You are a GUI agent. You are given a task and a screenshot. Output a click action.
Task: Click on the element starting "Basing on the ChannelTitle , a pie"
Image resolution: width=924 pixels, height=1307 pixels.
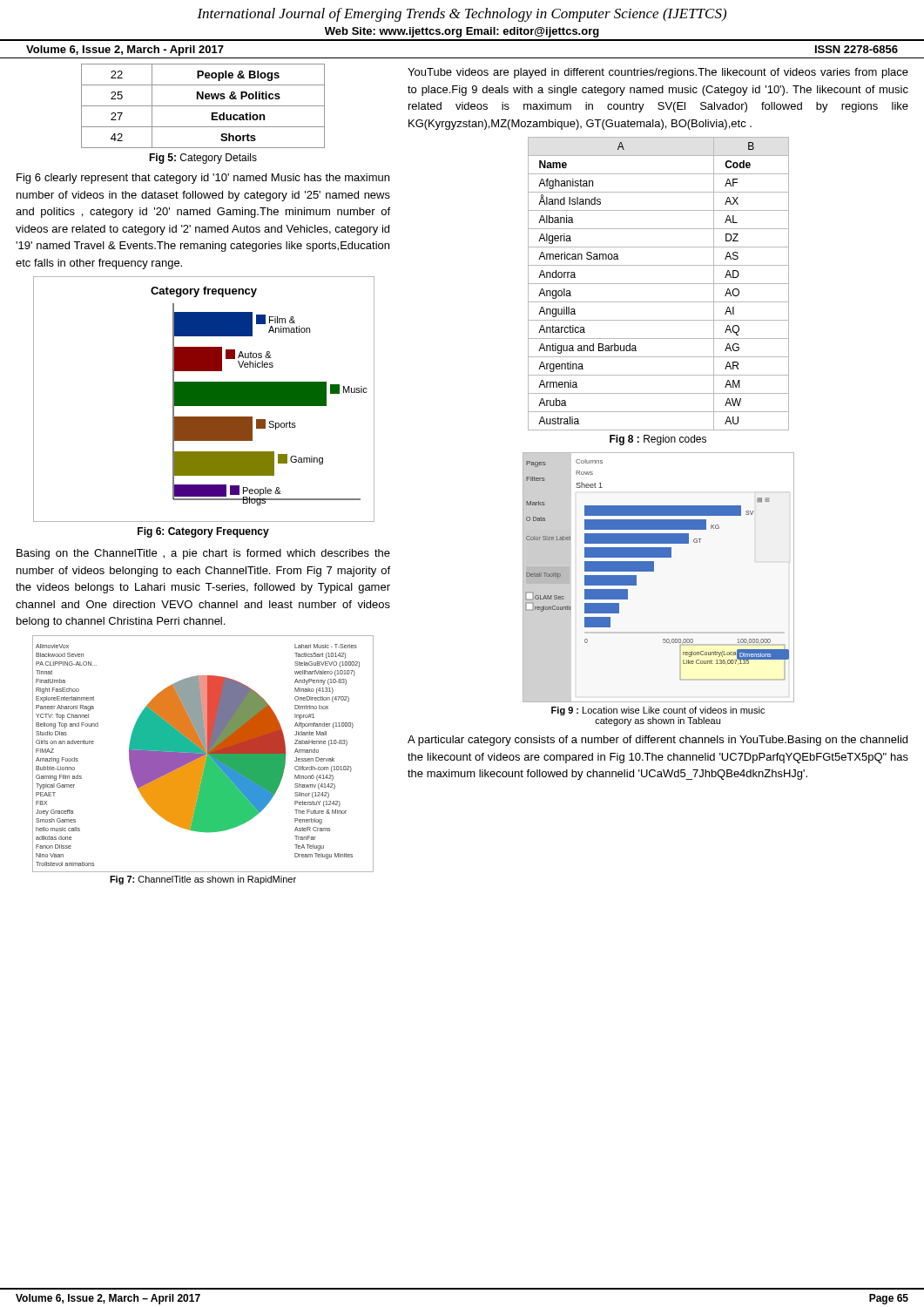click(x=203, y=587)
